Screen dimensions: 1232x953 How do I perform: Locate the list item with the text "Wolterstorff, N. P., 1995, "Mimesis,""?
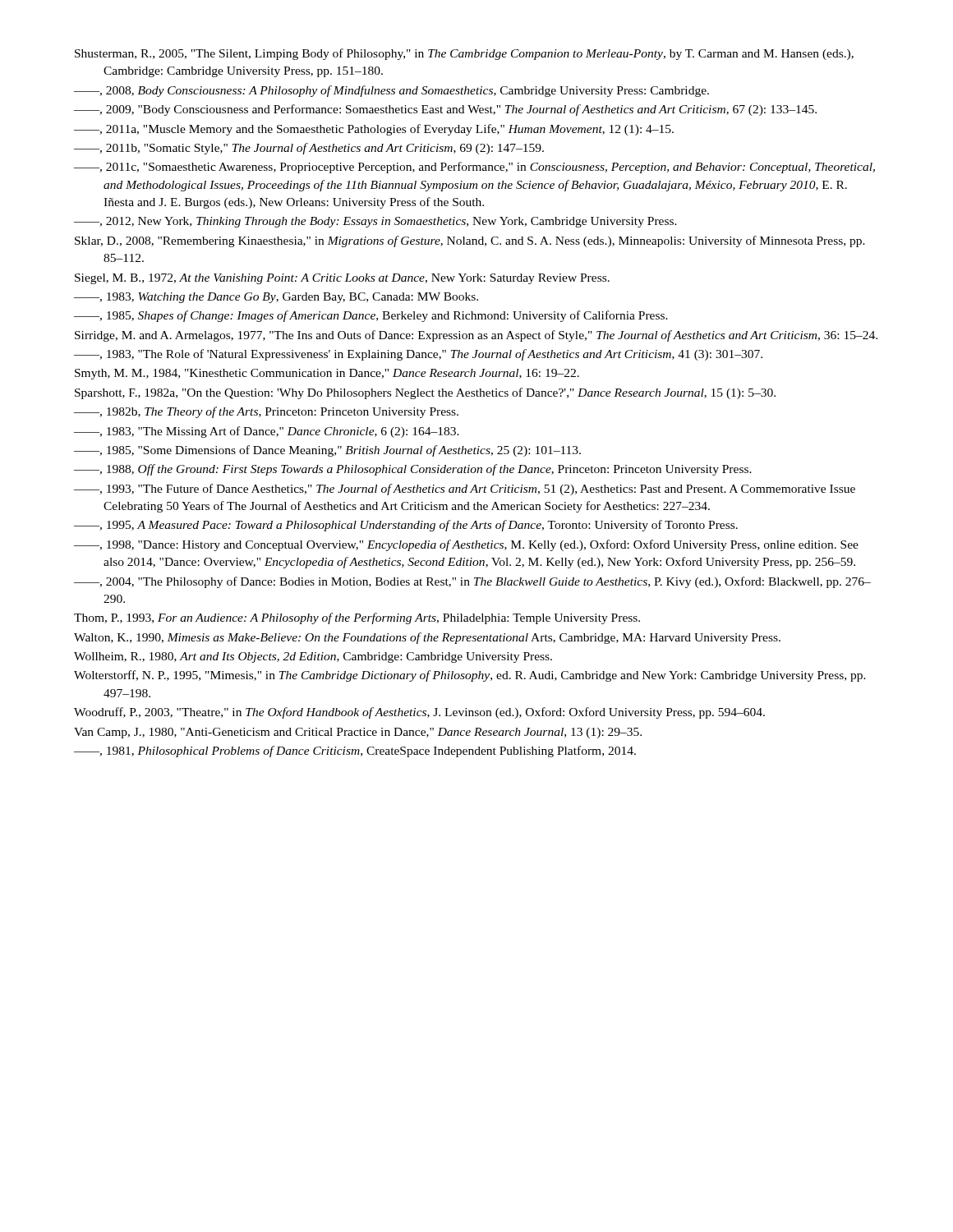pos(485,684)
